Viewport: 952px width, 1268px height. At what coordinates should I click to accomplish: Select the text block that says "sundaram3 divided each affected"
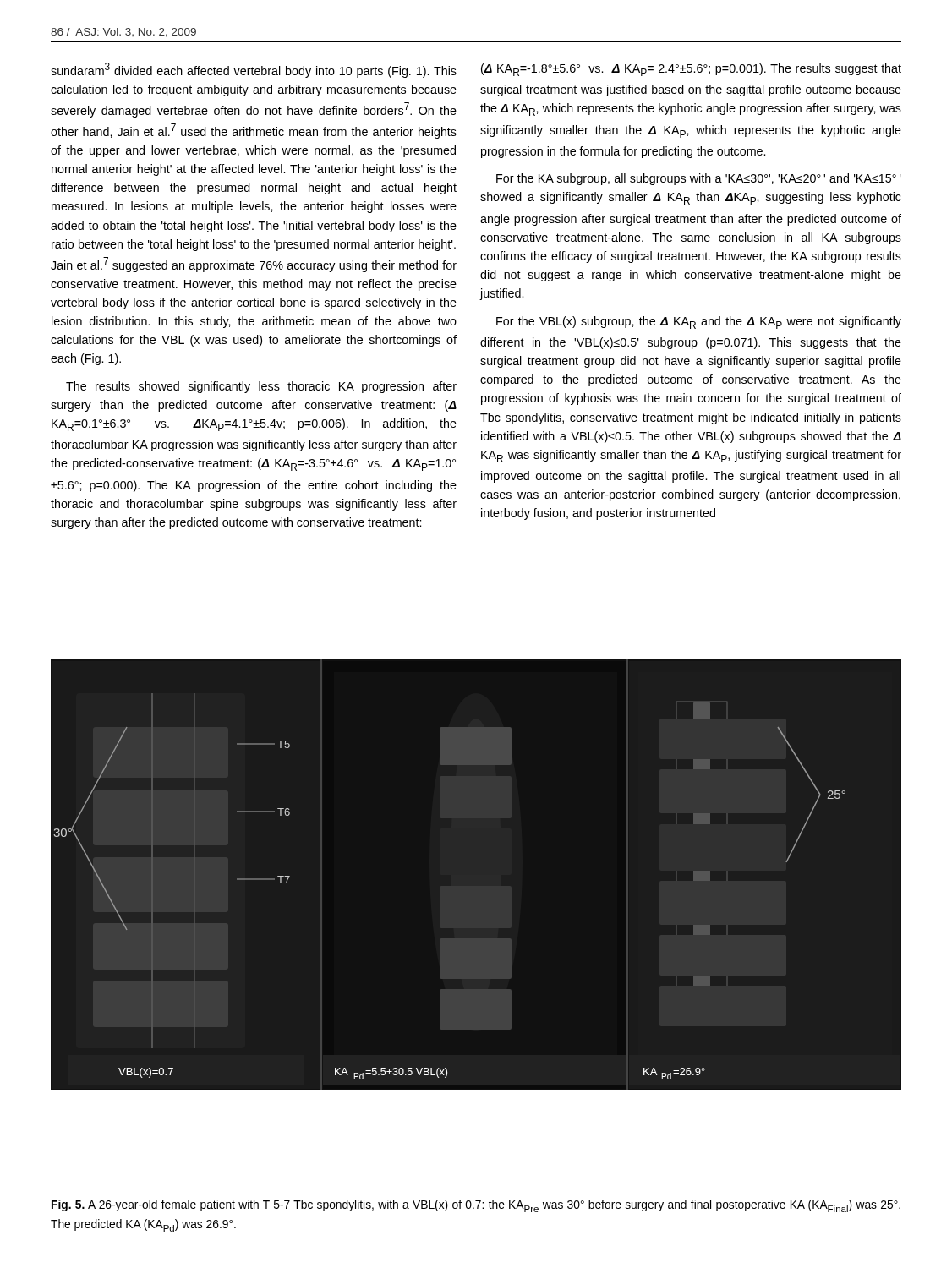click(254, 296)
